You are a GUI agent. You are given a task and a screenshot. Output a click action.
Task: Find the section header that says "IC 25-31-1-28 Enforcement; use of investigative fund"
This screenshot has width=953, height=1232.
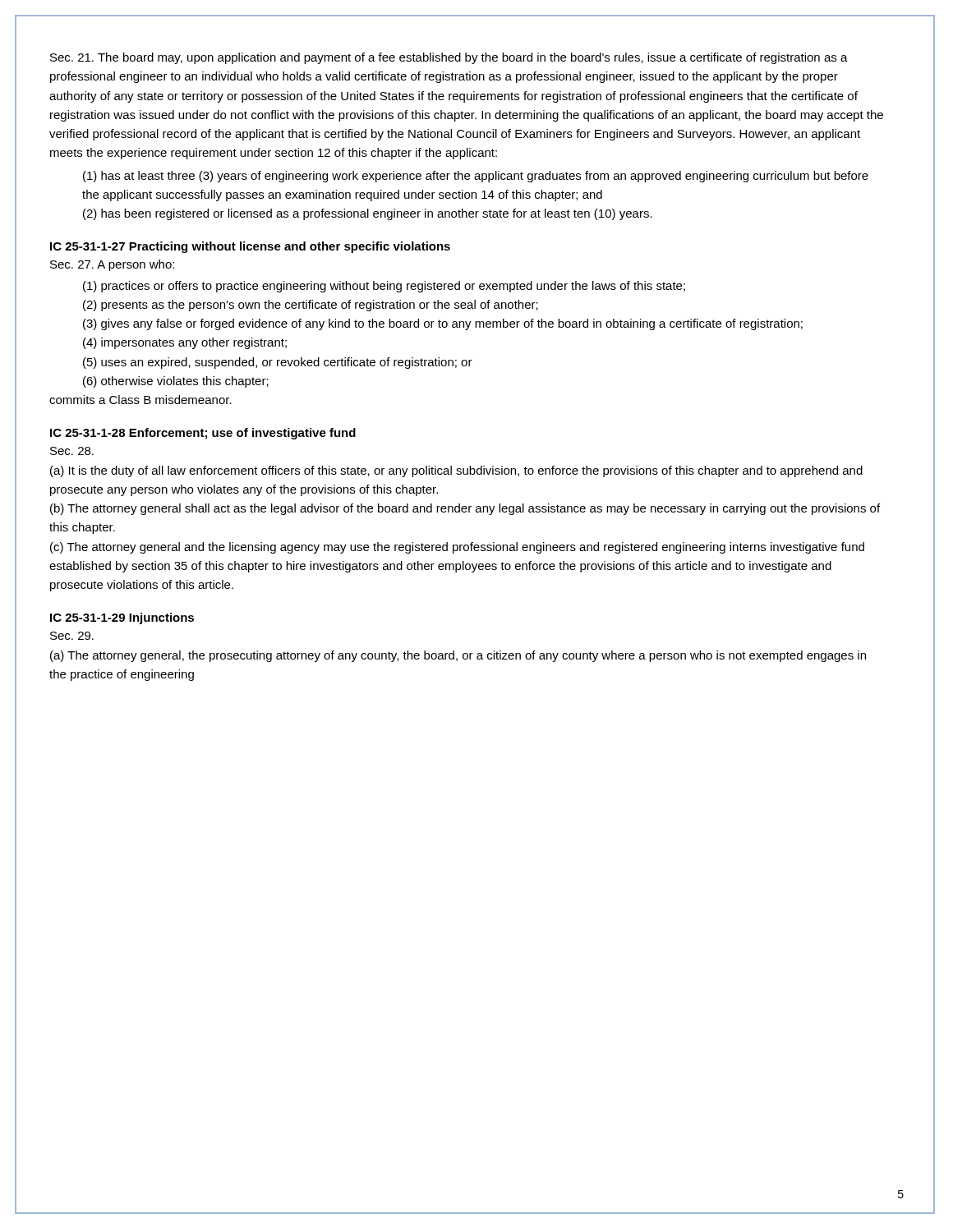click(203, 433)
